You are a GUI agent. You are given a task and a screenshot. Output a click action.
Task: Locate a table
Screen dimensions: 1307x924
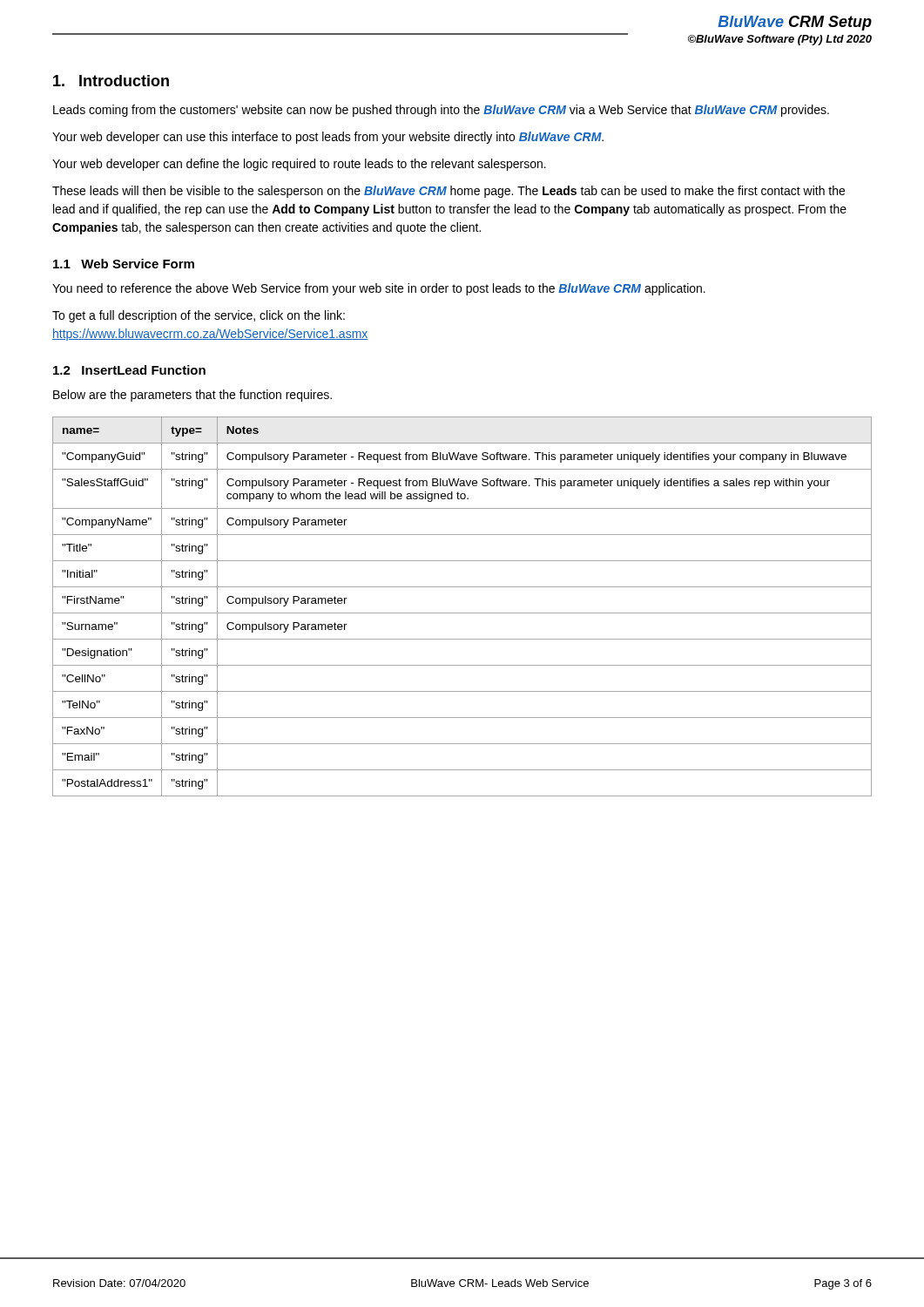coord(462,606)
